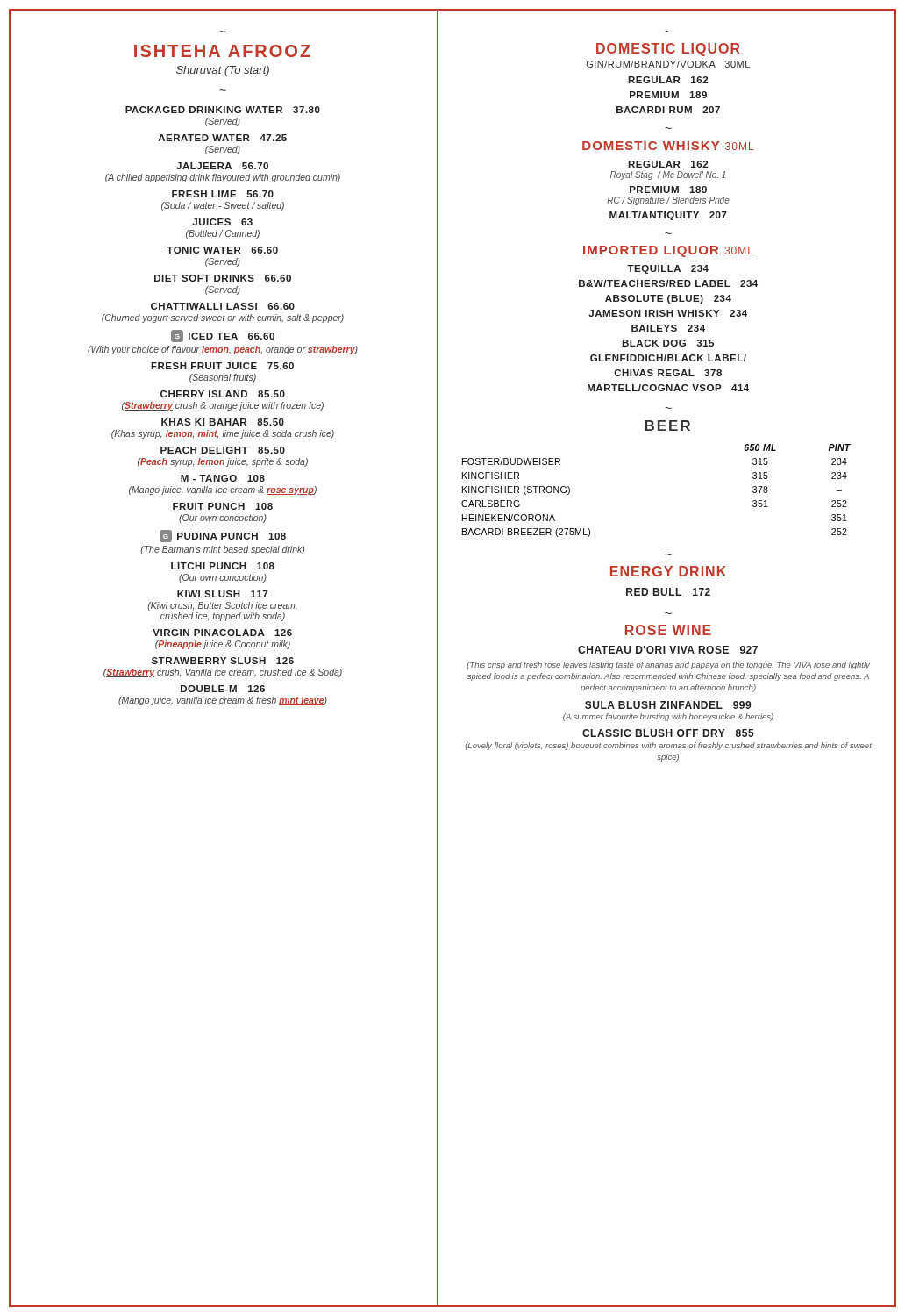Point to "MARTELL/COGNAC VSOP 414"
Viewport: 905px width, 1316px height.
[668, 388]
